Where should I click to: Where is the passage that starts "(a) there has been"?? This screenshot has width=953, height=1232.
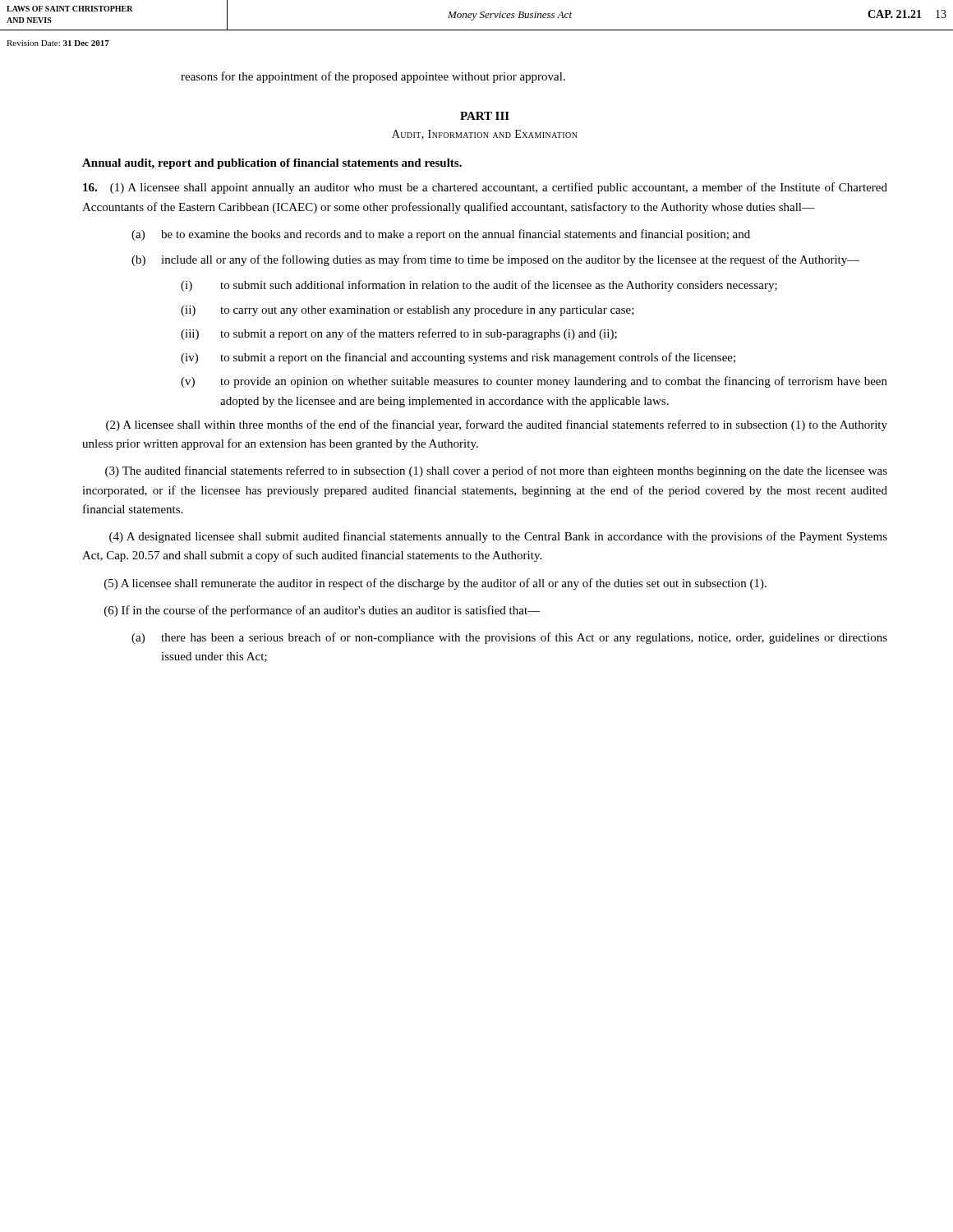pos(509,647)
